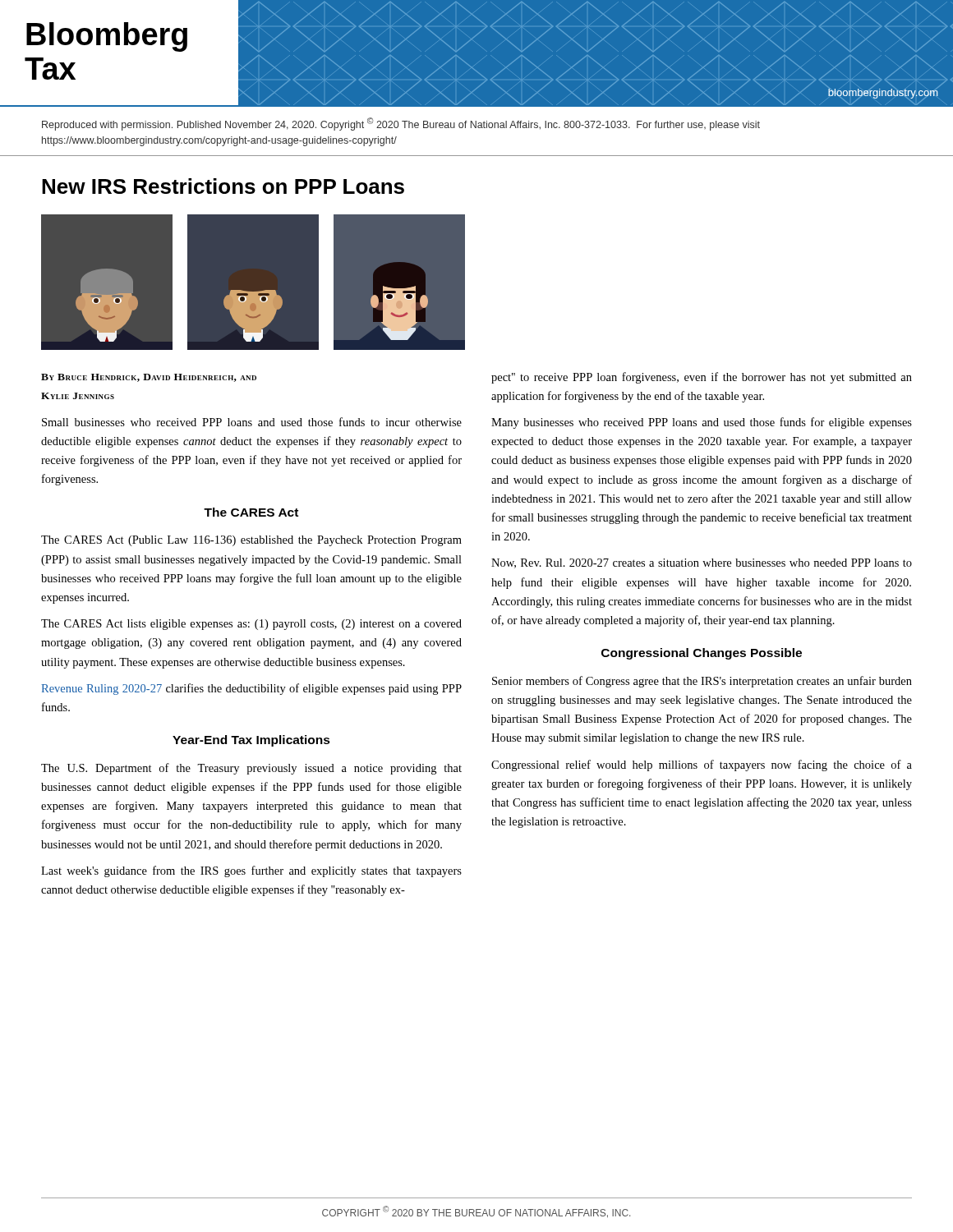The image size is (953, 1232).
Task: Select the text block with the text "Reproduced with permission. Published November"
Action: click(x=401, y=131)
